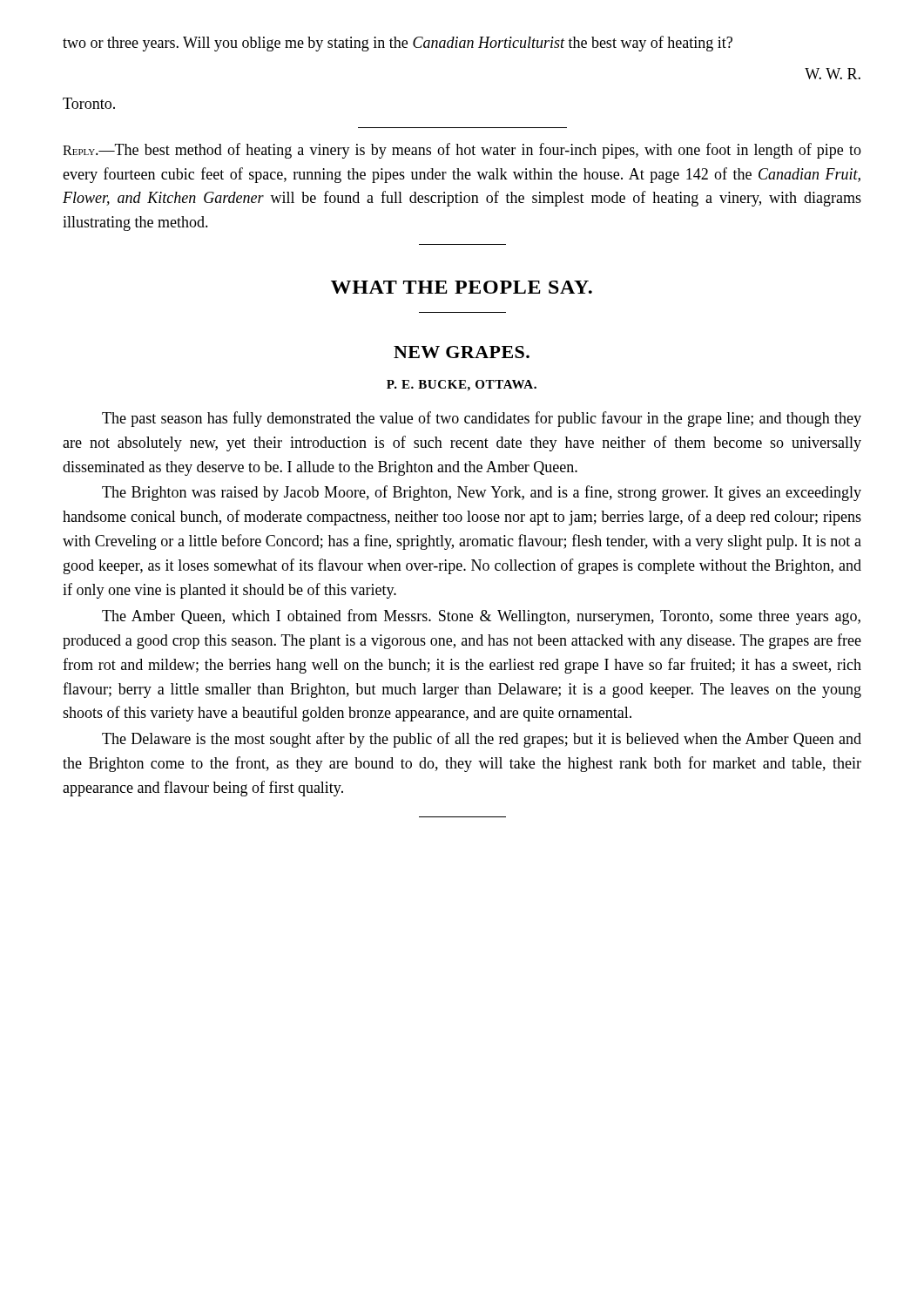Select the passage starting "Reply.—The best method"
Image resolution: width=924 pixels, height=1307 pixels.
[462, 187]
